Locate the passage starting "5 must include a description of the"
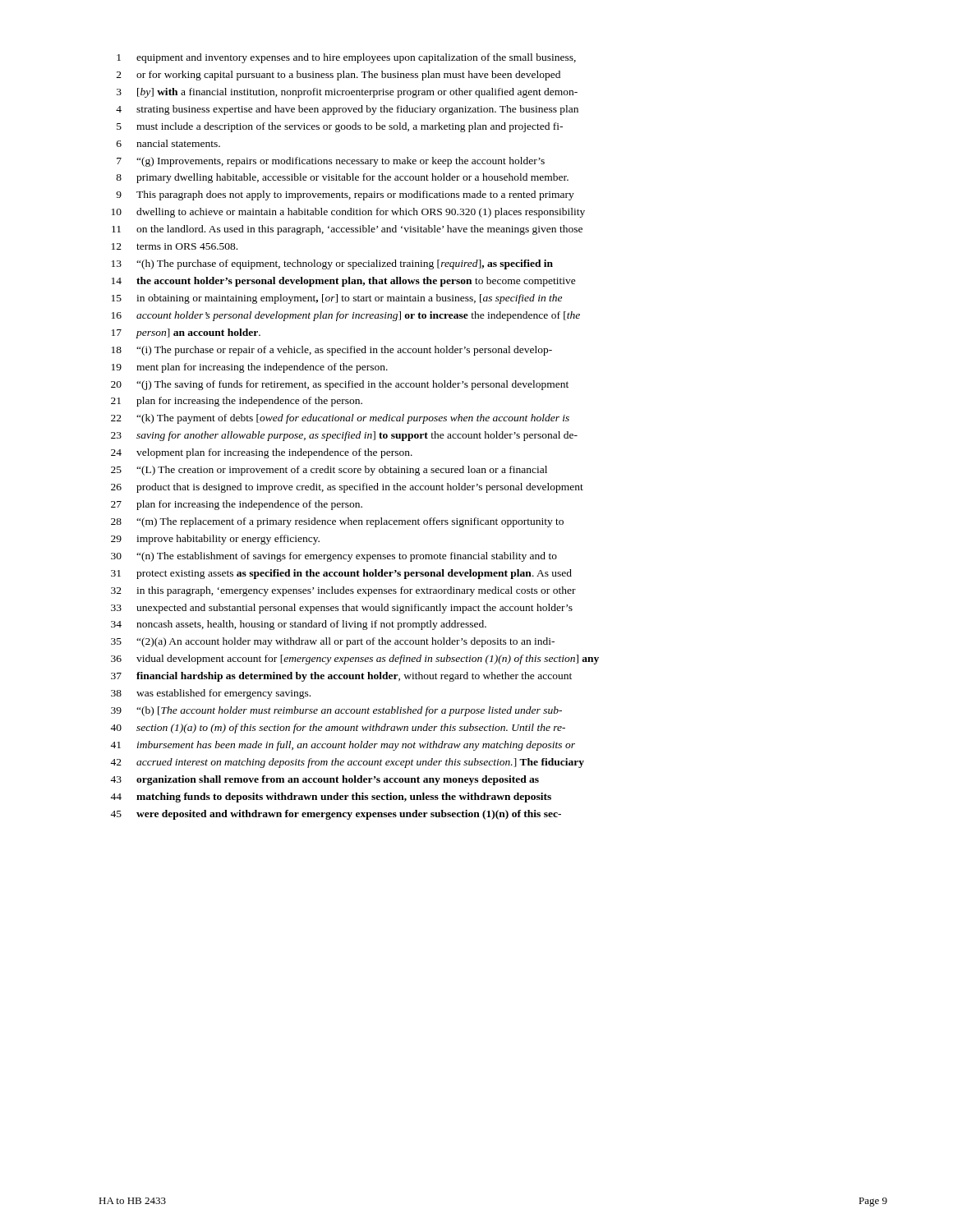 493,127
